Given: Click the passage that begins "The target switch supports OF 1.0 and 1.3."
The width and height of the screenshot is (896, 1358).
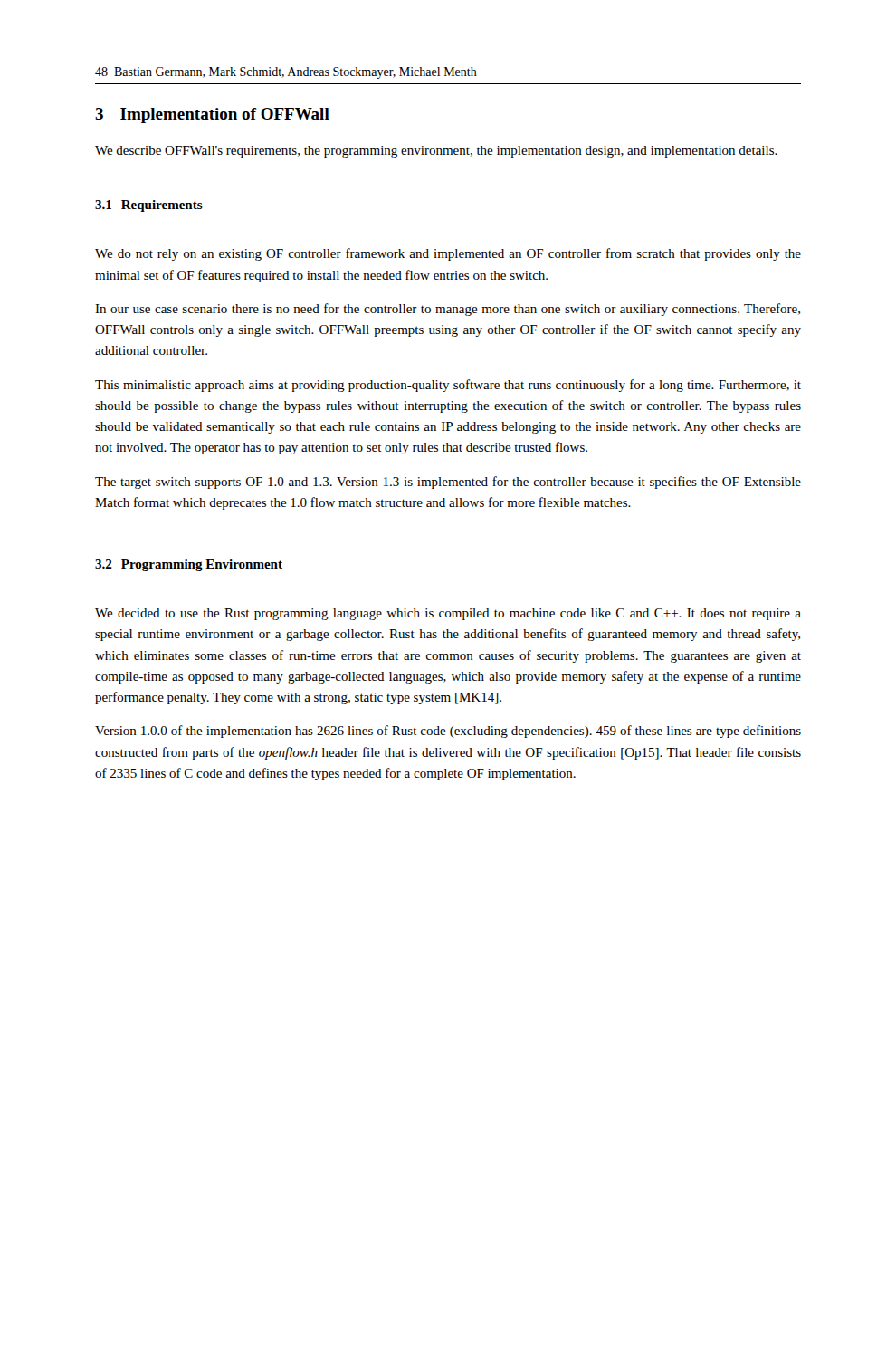Looking at the screenshot, I should (x=448, y=492).
